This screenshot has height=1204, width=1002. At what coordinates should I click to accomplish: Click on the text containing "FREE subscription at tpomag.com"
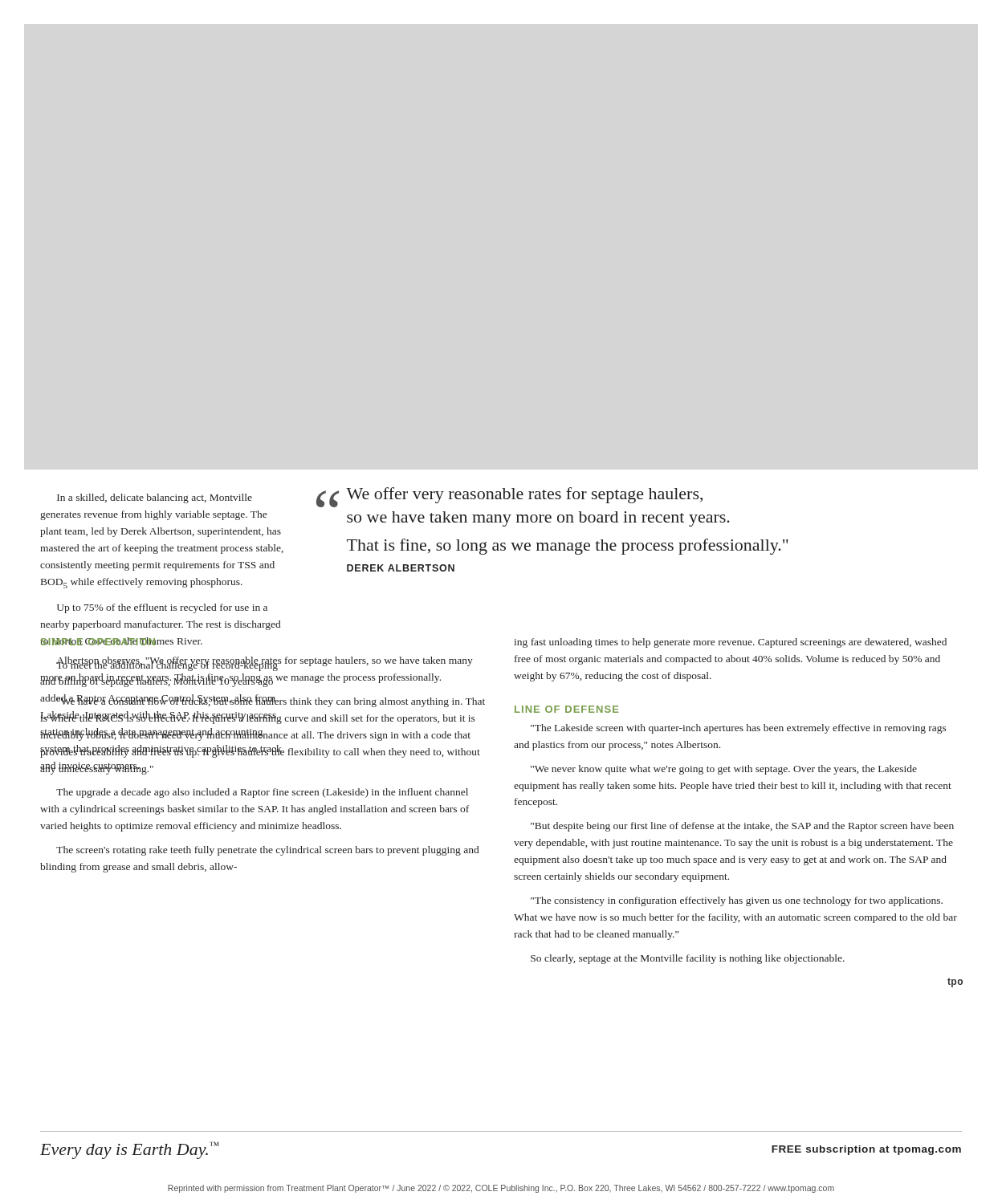pyautogui.click(x=867, y=1149)
